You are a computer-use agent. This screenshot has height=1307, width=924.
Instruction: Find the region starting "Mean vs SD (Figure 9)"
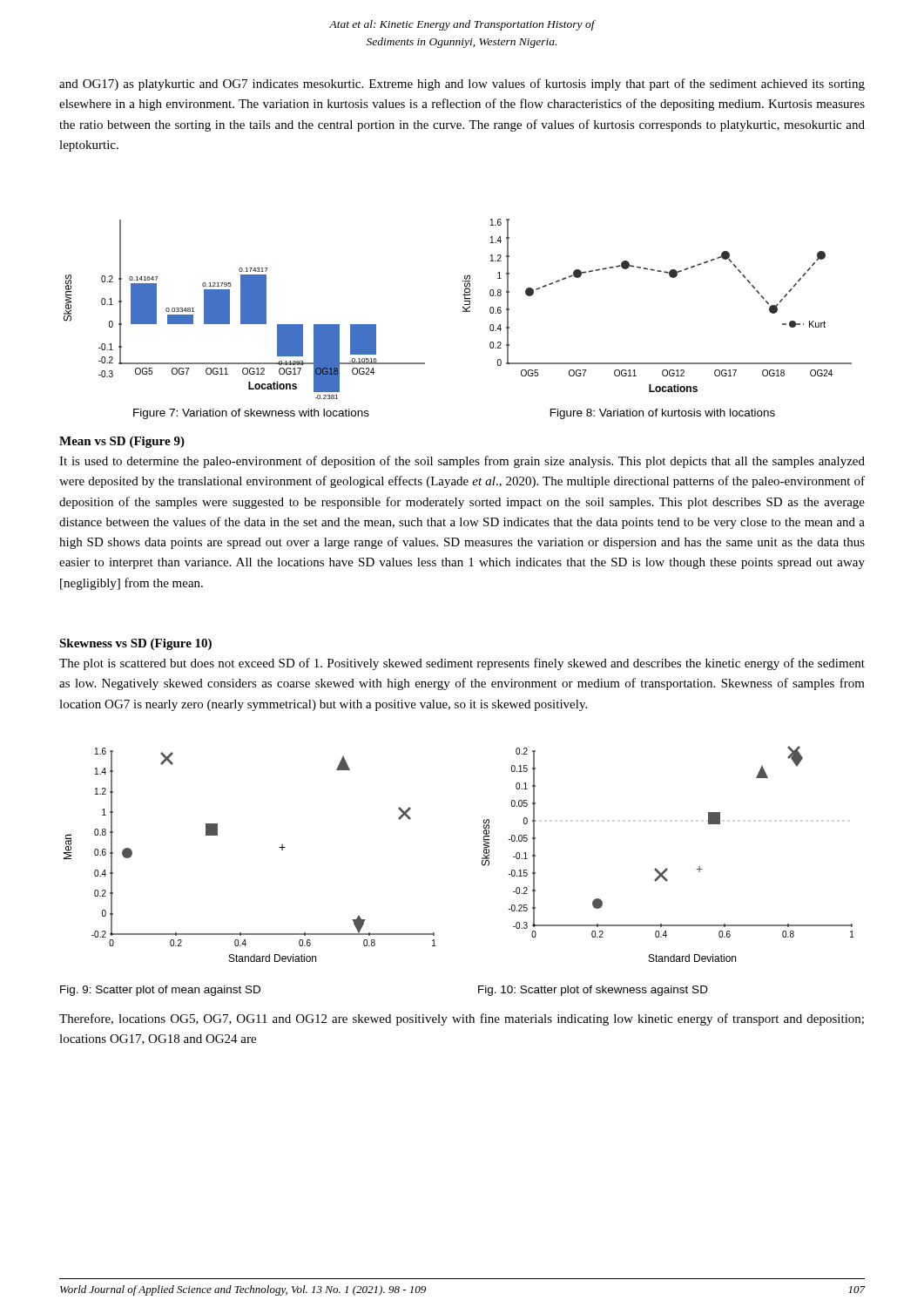pos(122,441)
